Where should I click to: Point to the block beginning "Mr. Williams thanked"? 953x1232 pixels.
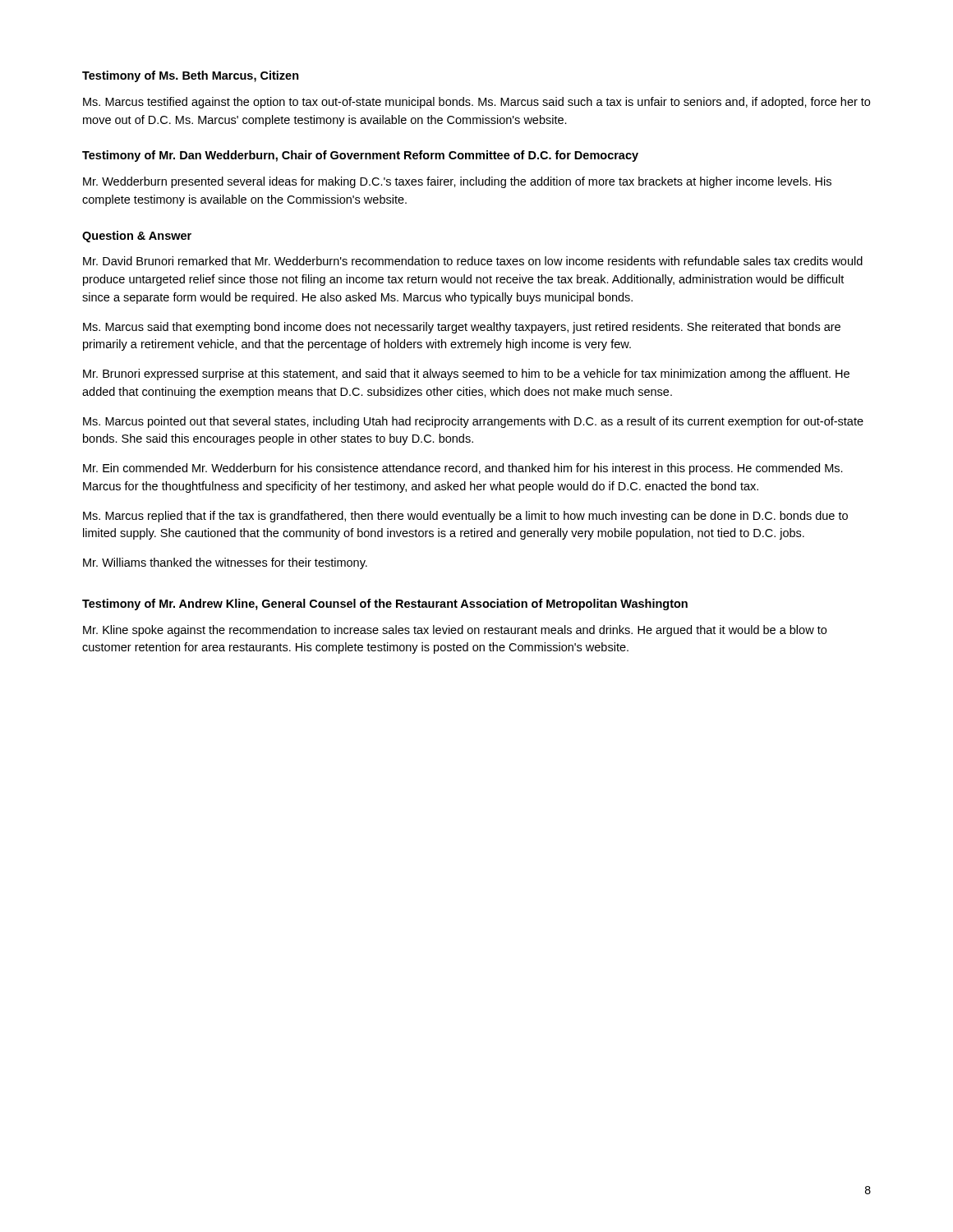point(225,563)
